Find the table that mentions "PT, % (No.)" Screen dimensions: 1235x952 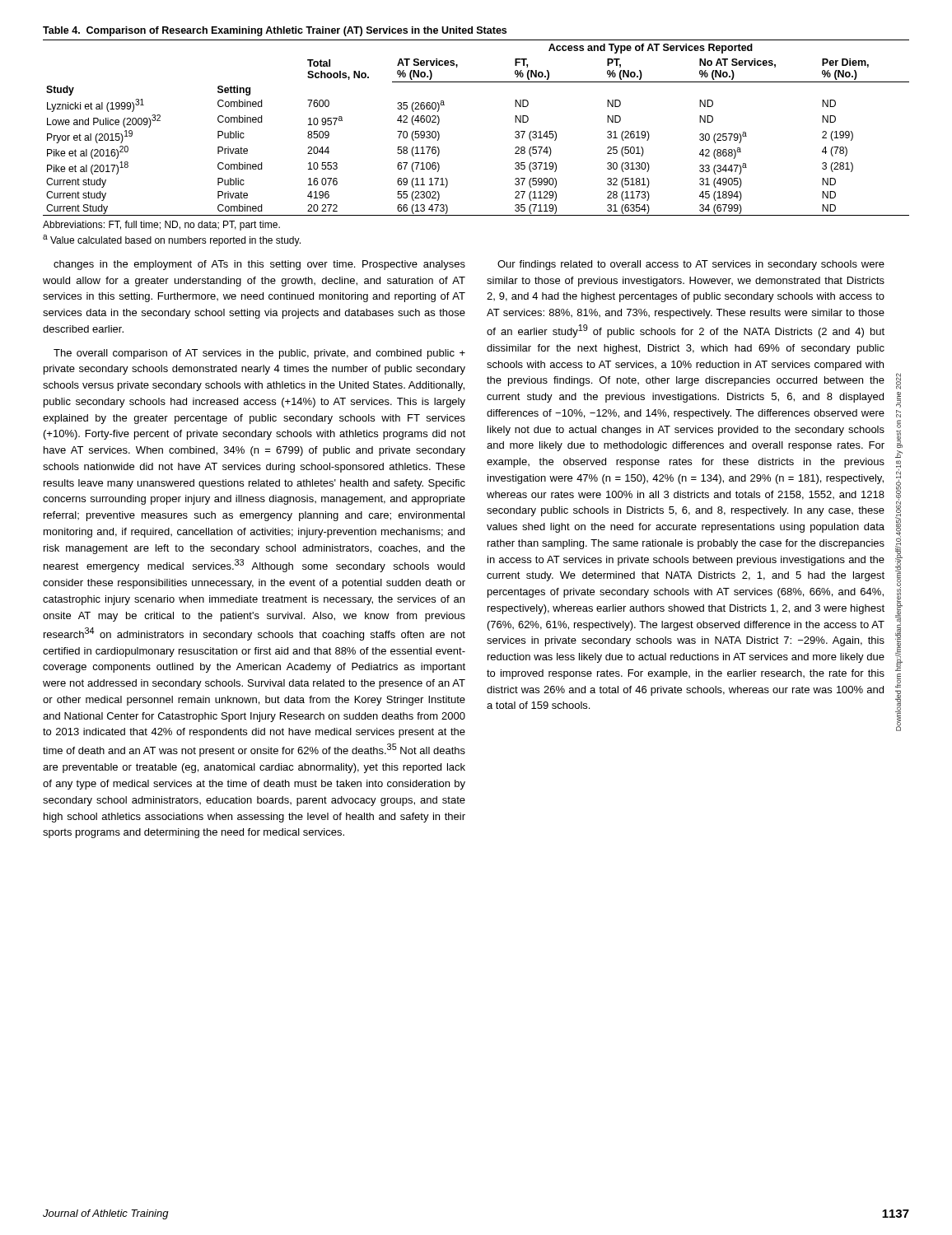click(476, 128)
